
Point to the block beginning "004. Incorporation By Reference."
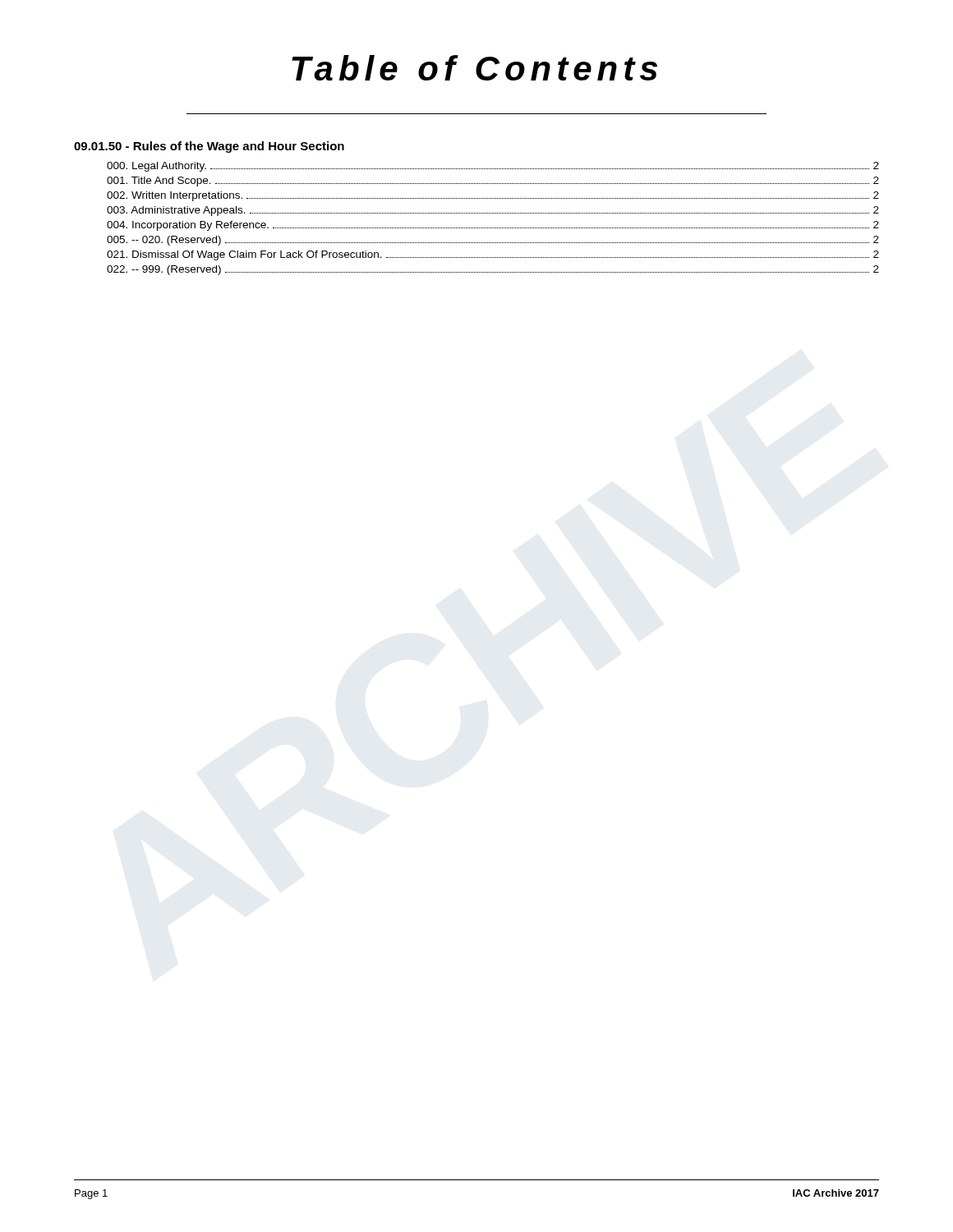493,225
